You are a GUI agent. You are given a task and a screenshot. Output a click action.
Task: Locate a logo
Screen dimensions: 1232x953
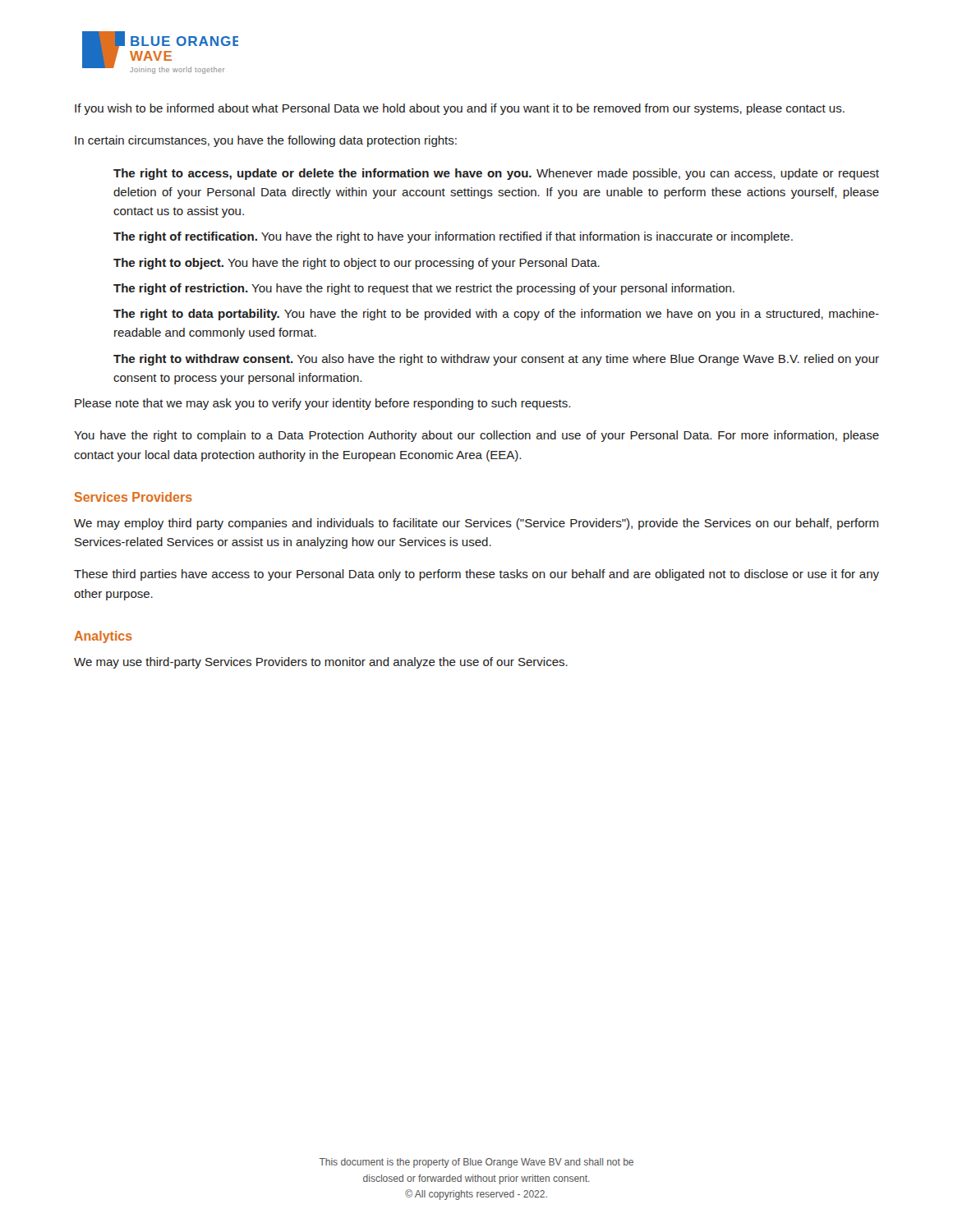[x=156, y=52]
